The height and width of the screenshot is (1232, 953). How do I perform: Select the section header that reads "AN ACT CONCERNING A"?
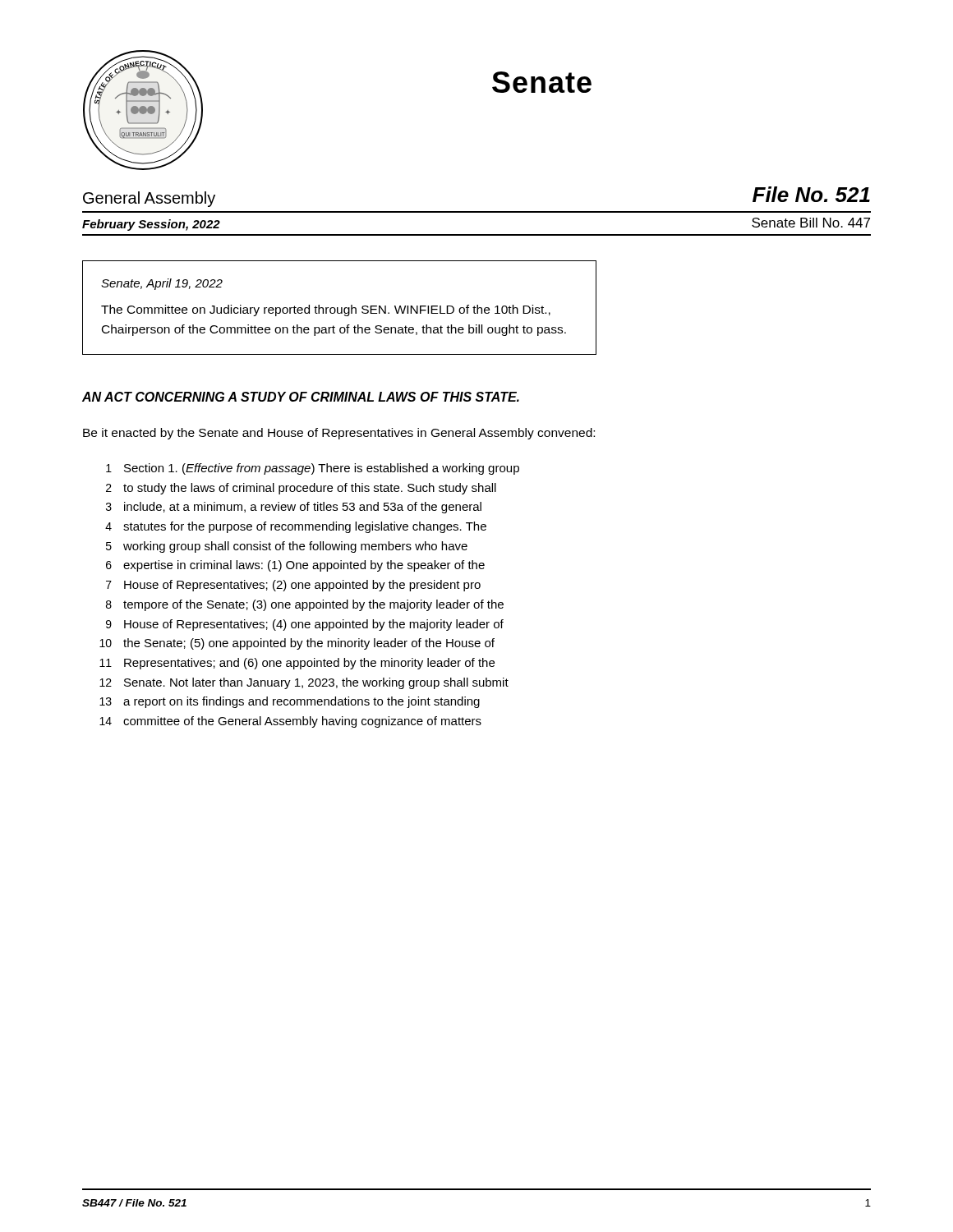pos(301,397)
